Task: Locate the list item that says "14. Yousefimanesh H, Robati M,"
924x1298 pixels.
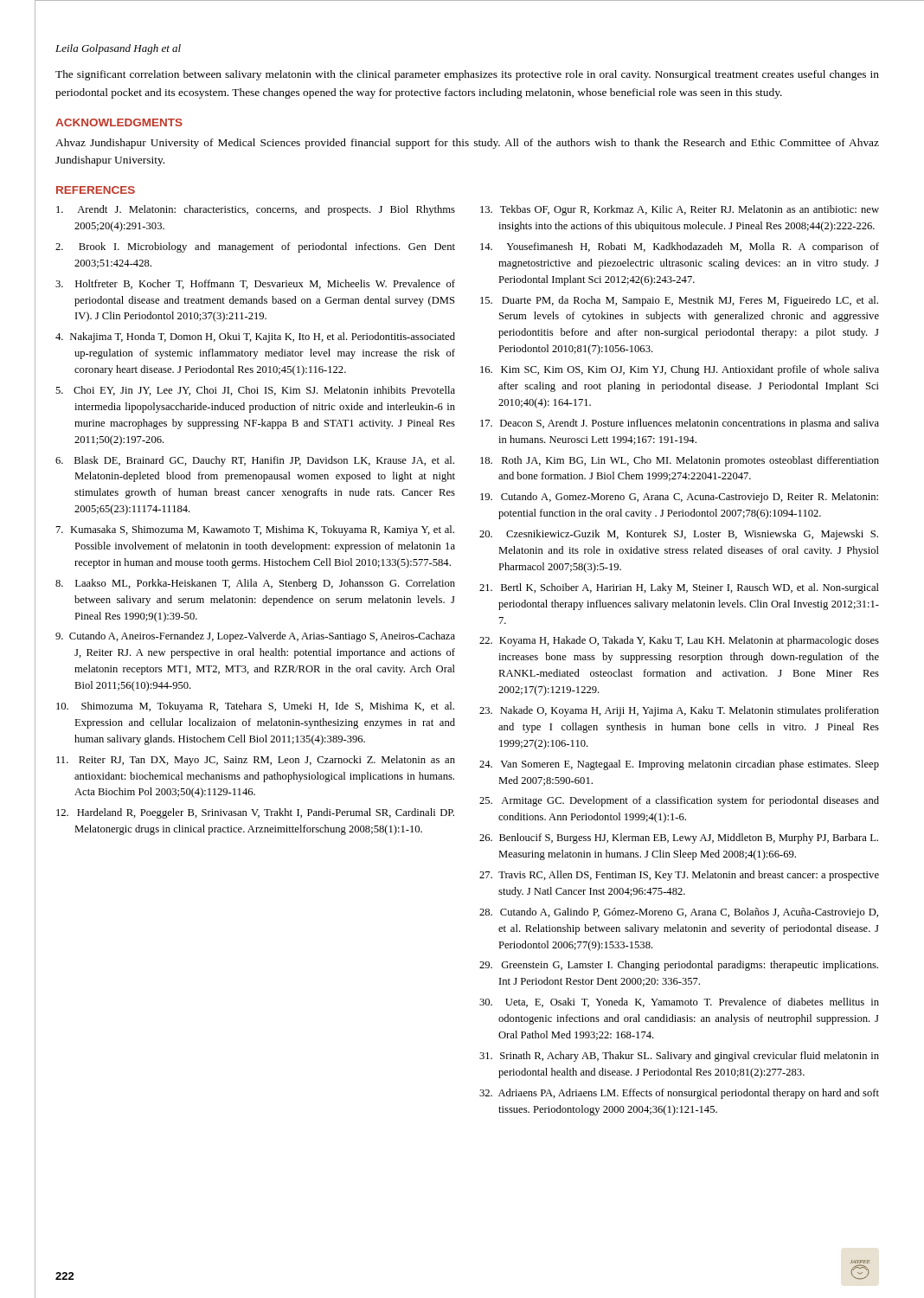Action: [x=679, y=263]
